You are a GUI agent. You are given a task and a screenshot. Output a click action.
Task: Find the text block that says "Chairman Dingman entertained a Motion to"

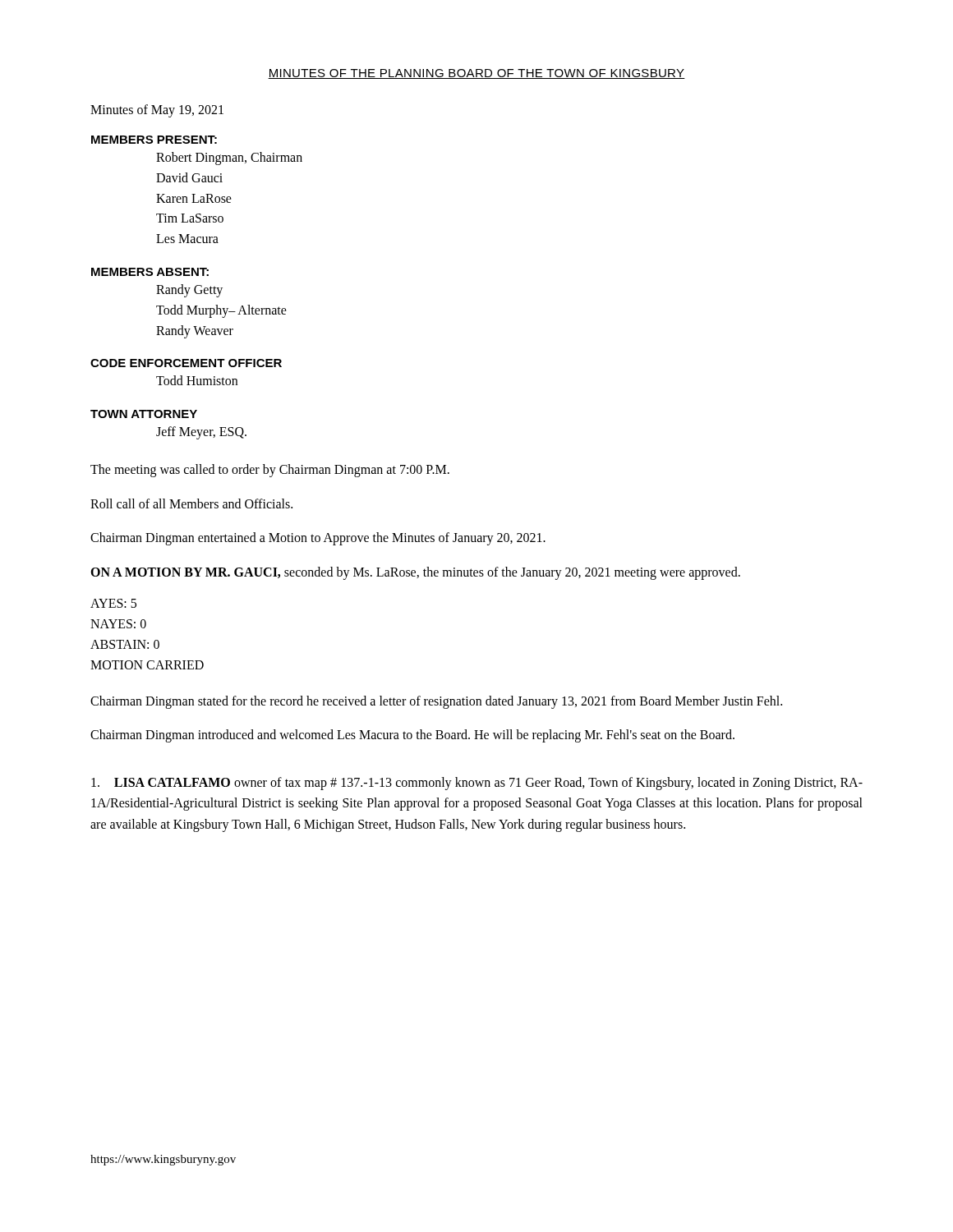pyautogui.click(x=318, y=538)
